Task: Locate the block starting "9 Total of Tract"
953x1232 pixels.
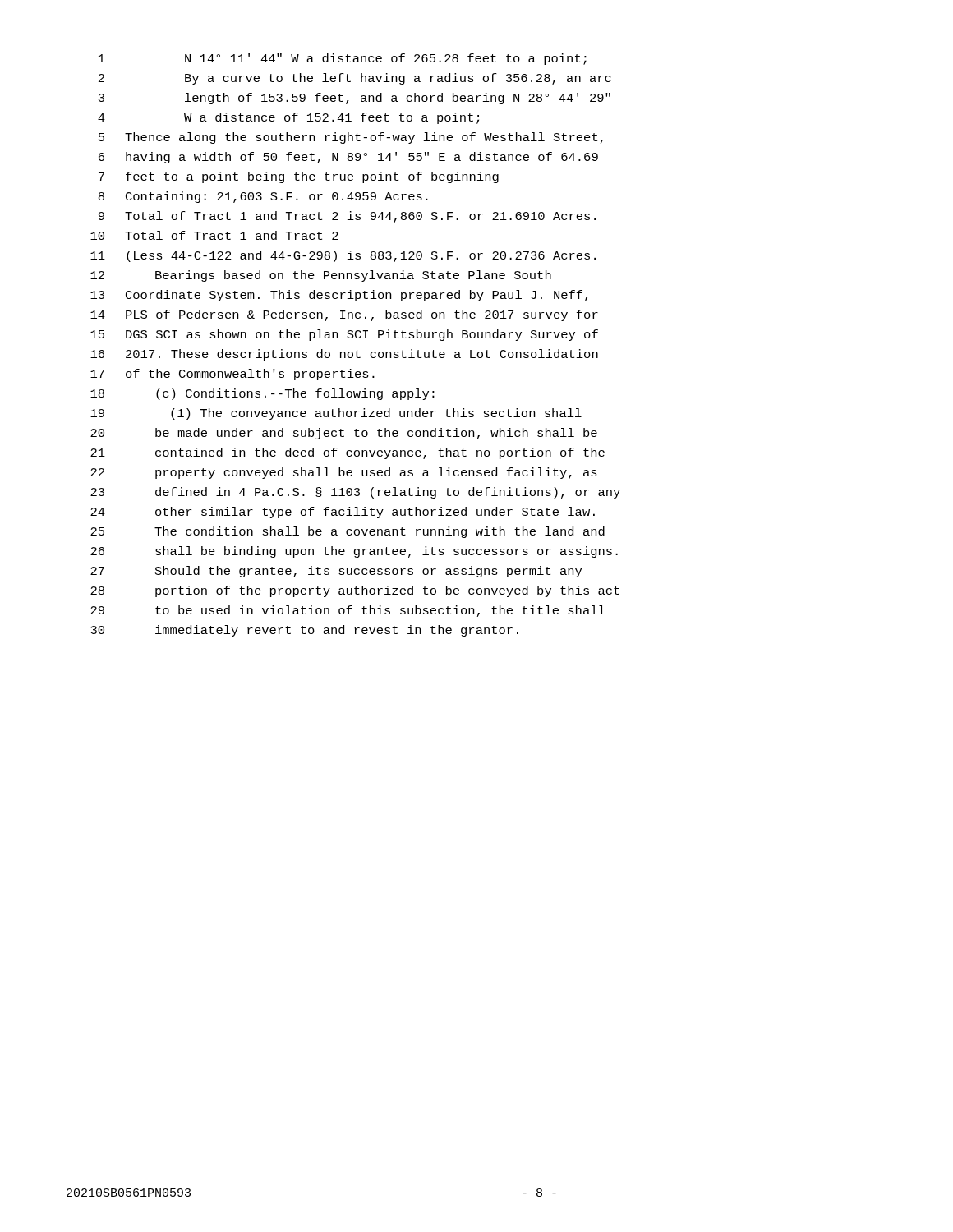Action: [x=476, y=217]
